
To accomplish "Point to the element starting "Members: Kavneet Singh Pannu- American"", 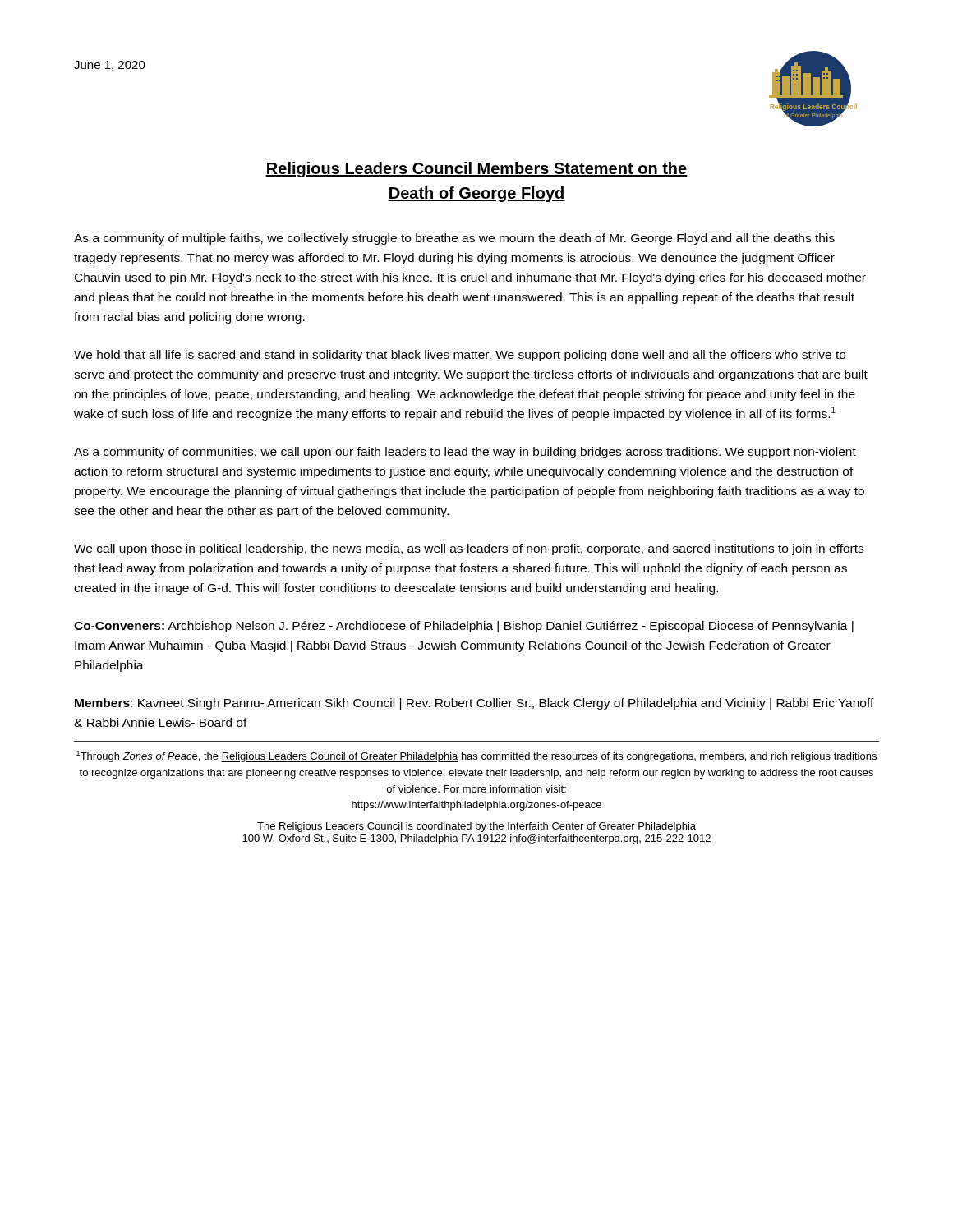I will 474,713.
